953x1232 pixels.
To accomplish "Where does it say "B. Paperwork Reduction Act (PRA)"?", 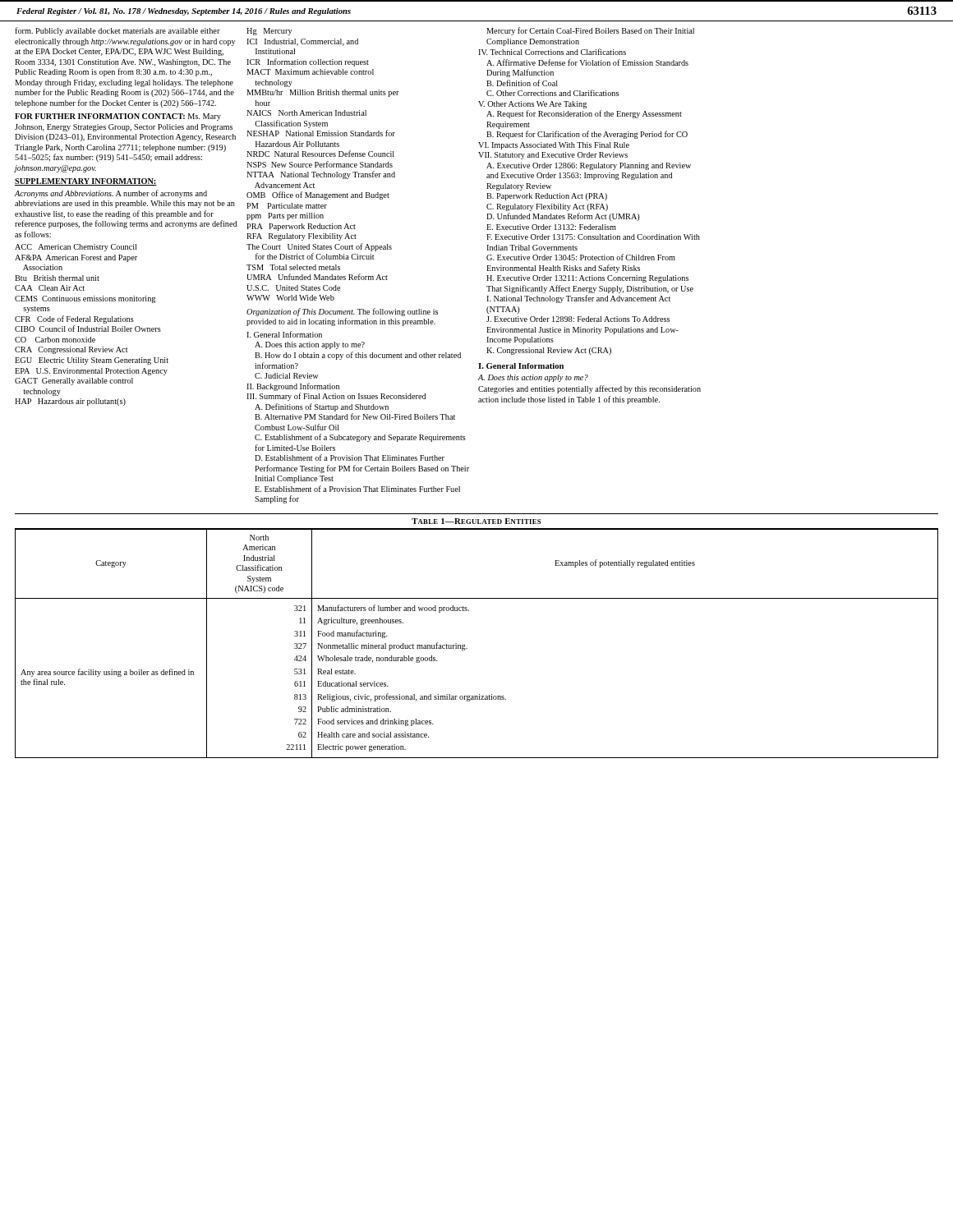I will 547,196.
